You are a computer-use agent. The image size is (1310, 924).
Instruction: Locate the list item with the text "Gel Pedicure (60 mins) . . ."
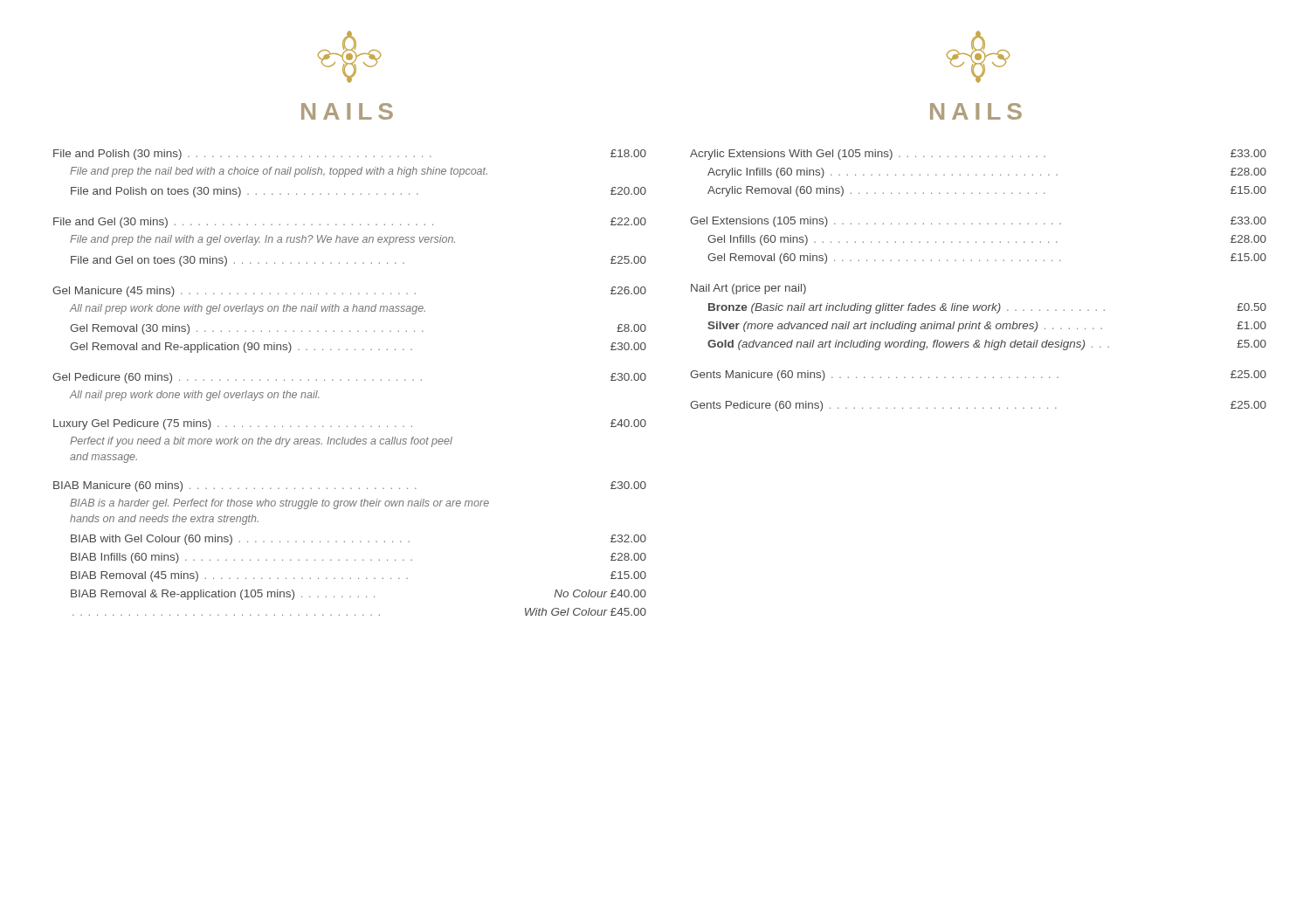click(x=349, y=386)
